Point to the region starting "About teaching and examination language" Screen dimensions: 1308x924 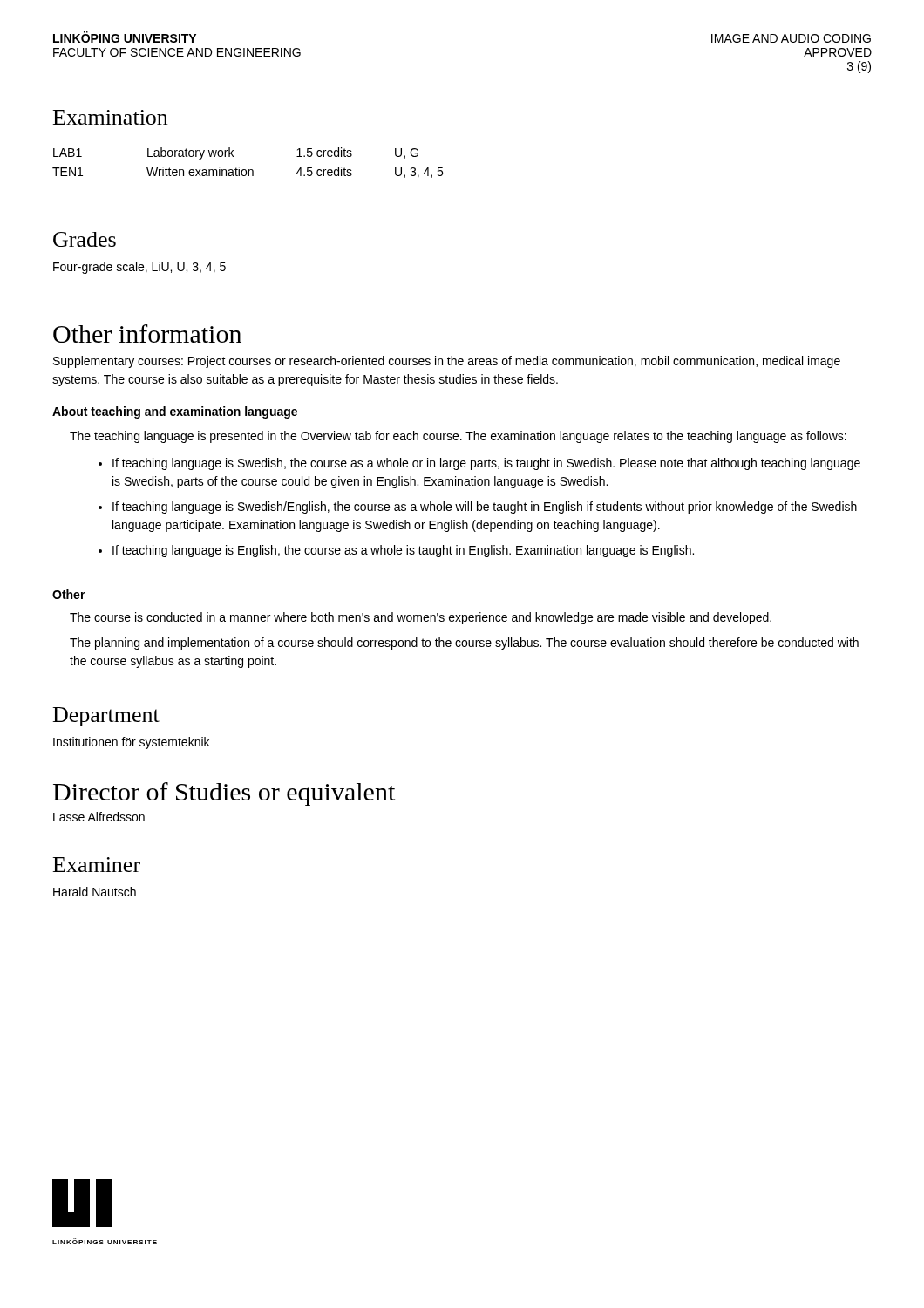175,412
